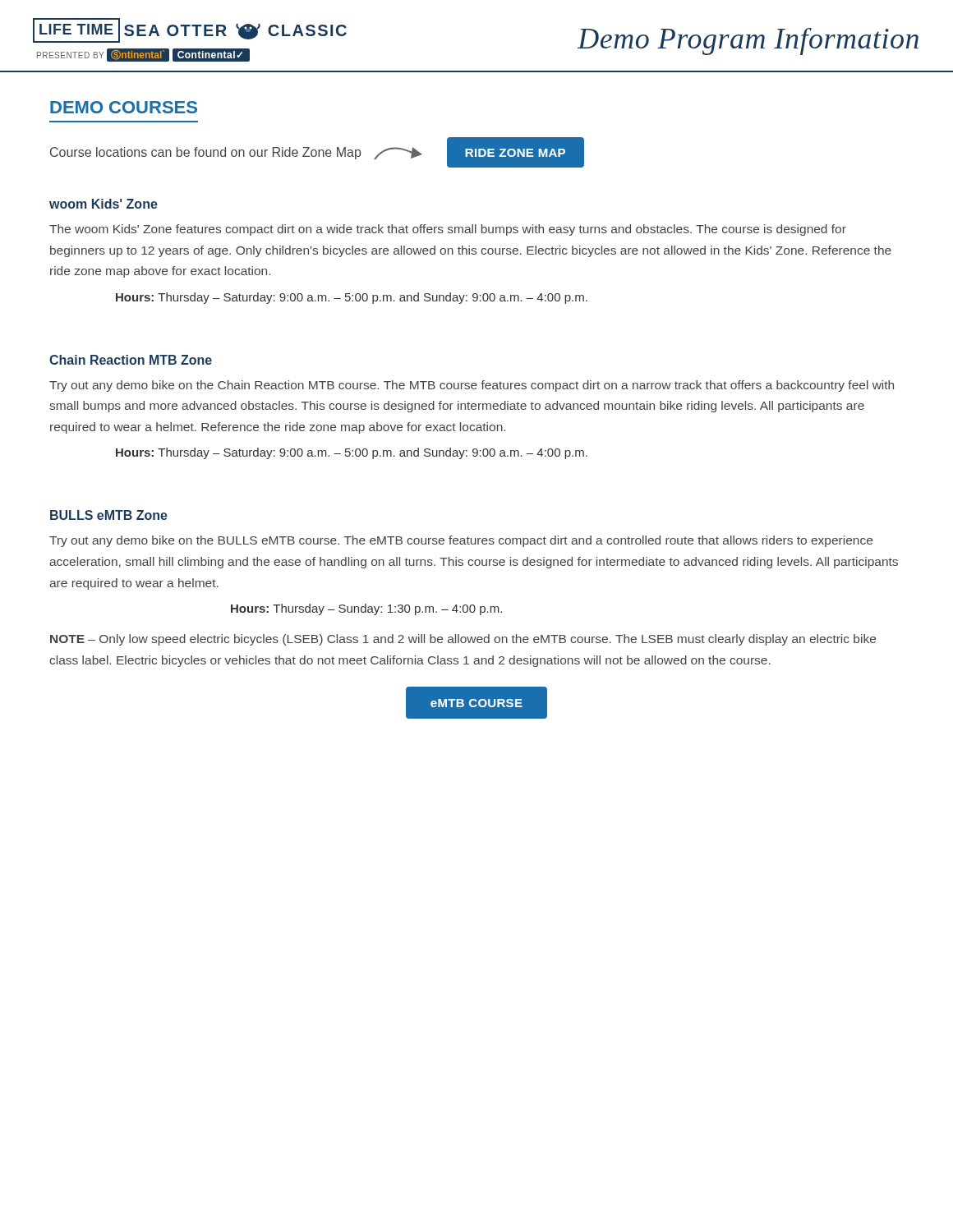Image resolution: width=953 pixels, height=1232 pixels.
Task: Navigate to the region starting "BULLS eMTB Zone"
Action: [108, 516]
